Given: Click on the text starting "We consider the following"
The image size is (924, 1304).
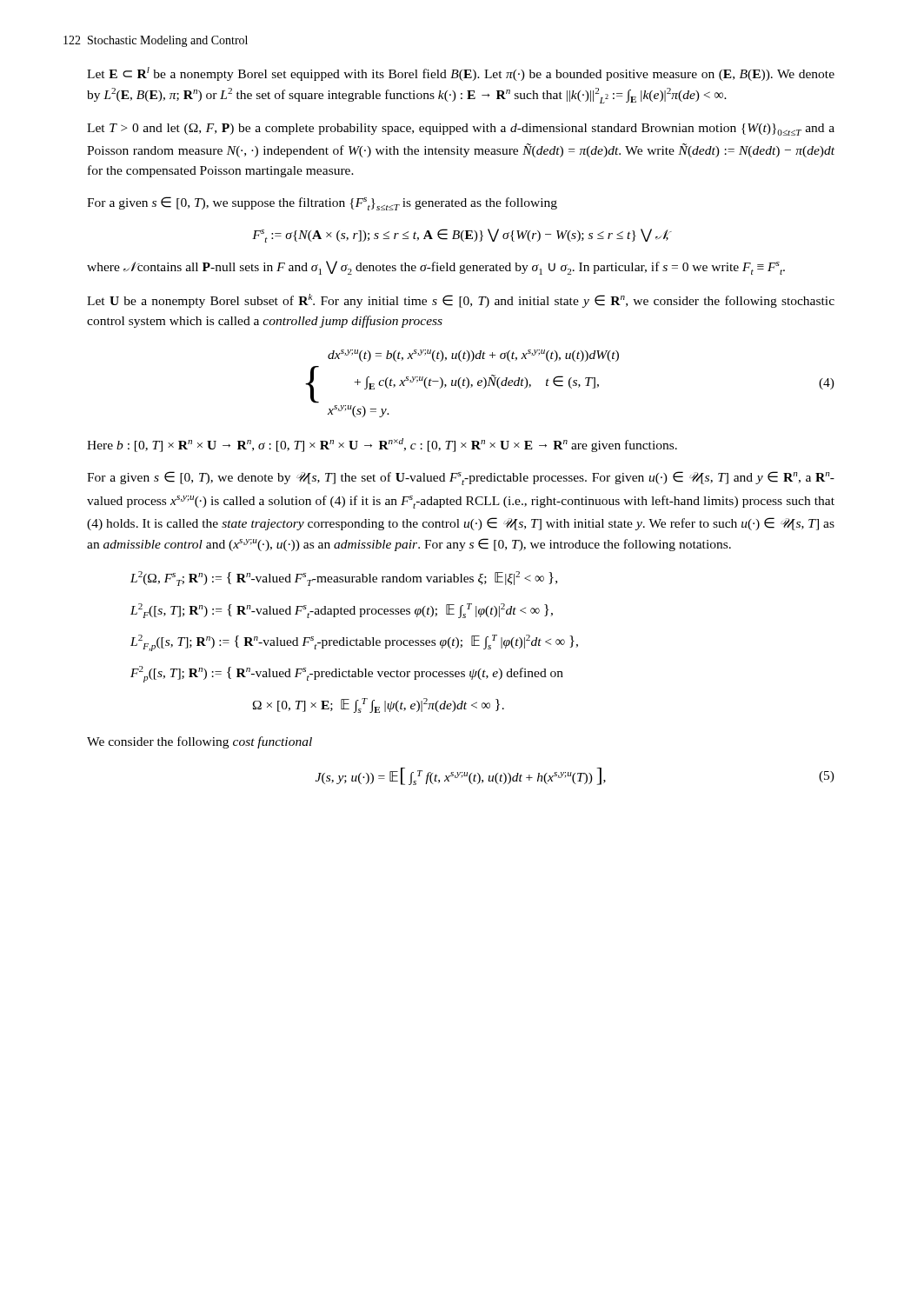Looking at the screenshot, I should tap(200, 741).
